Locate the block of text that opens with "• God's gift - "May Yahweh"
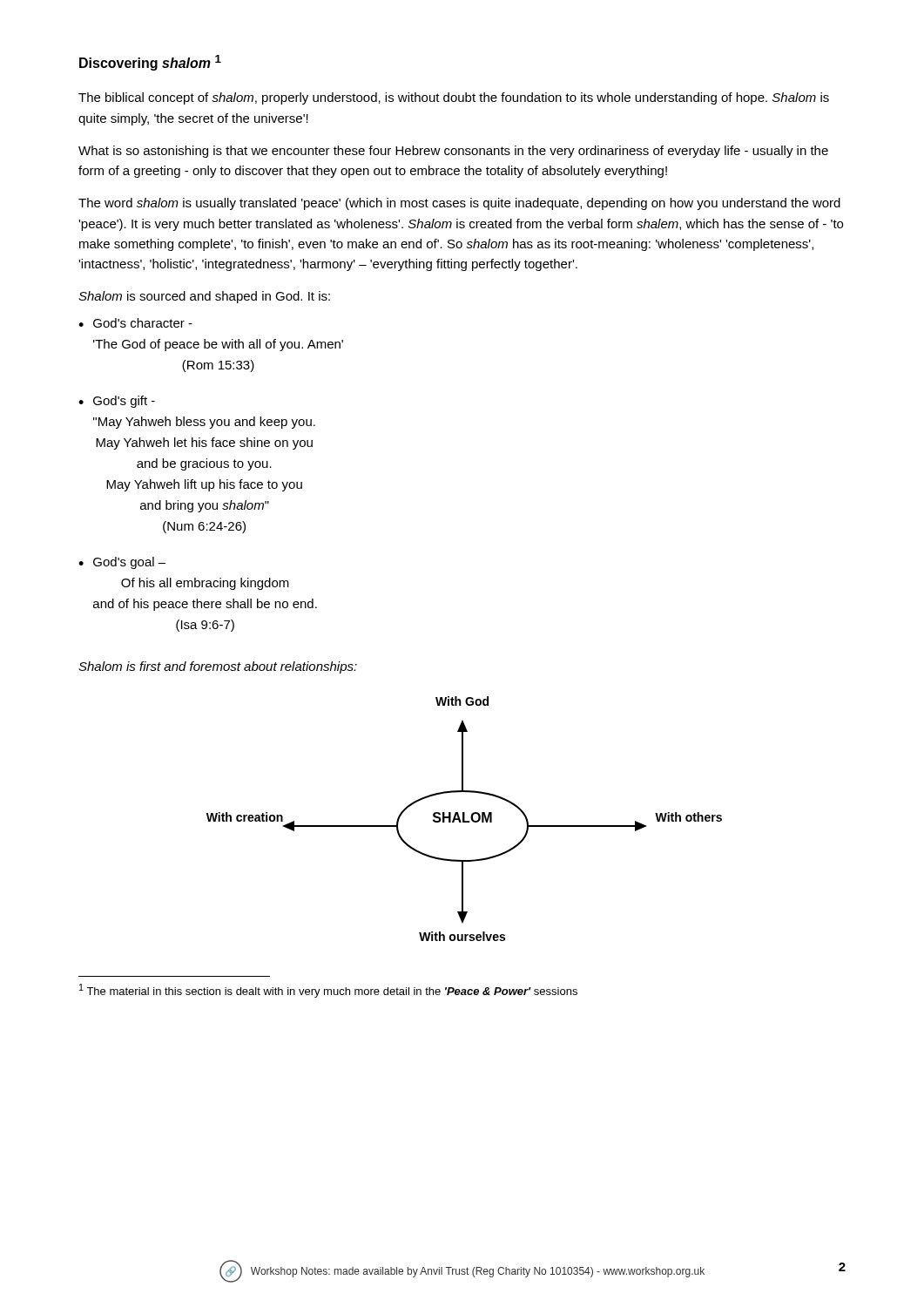Image resolution: width=924 pixels, height=1307 pixels. point(197,470)
